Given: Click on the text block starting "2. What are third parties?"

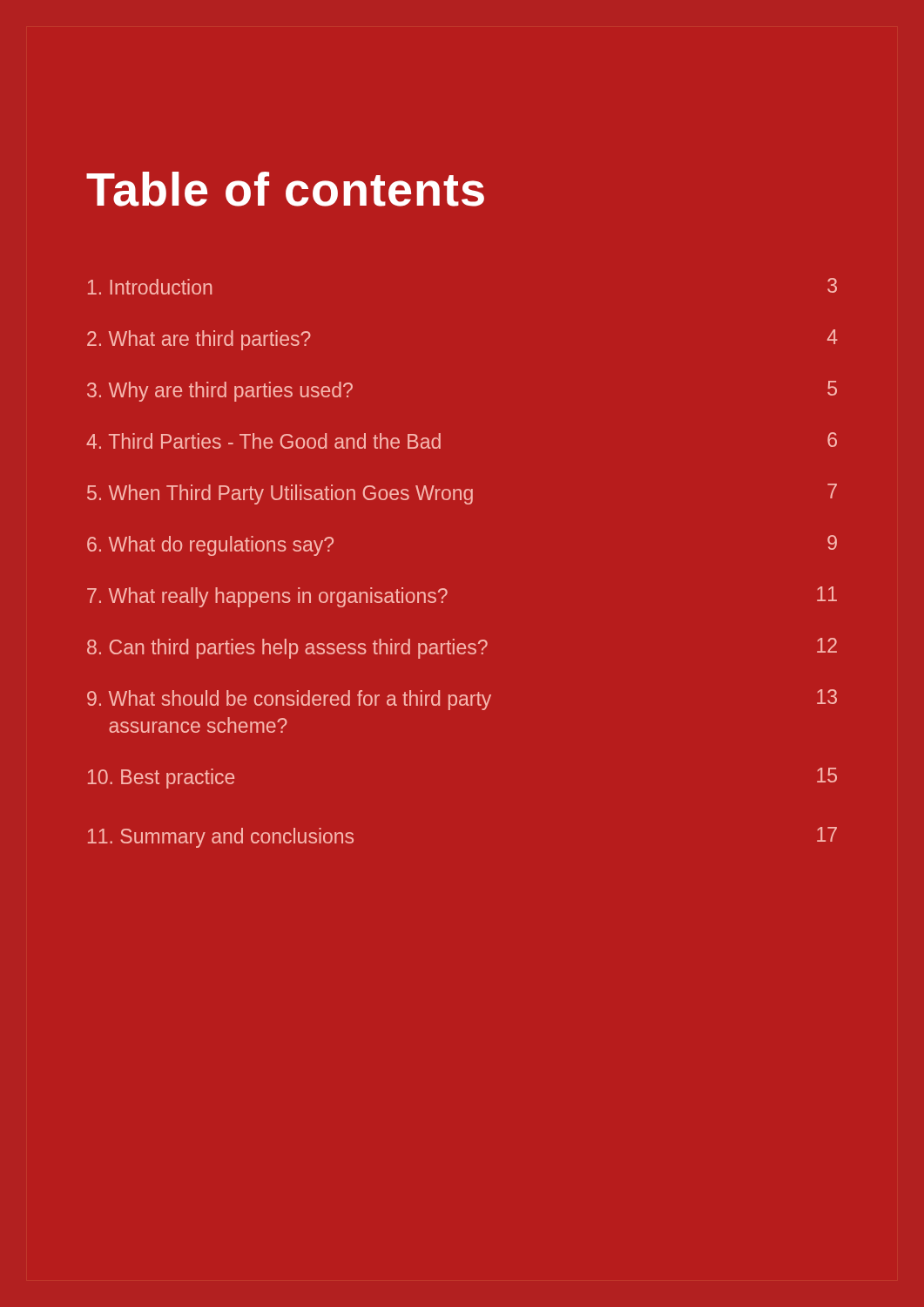Looking at the screenshot, I should click(x=198, y=339).
